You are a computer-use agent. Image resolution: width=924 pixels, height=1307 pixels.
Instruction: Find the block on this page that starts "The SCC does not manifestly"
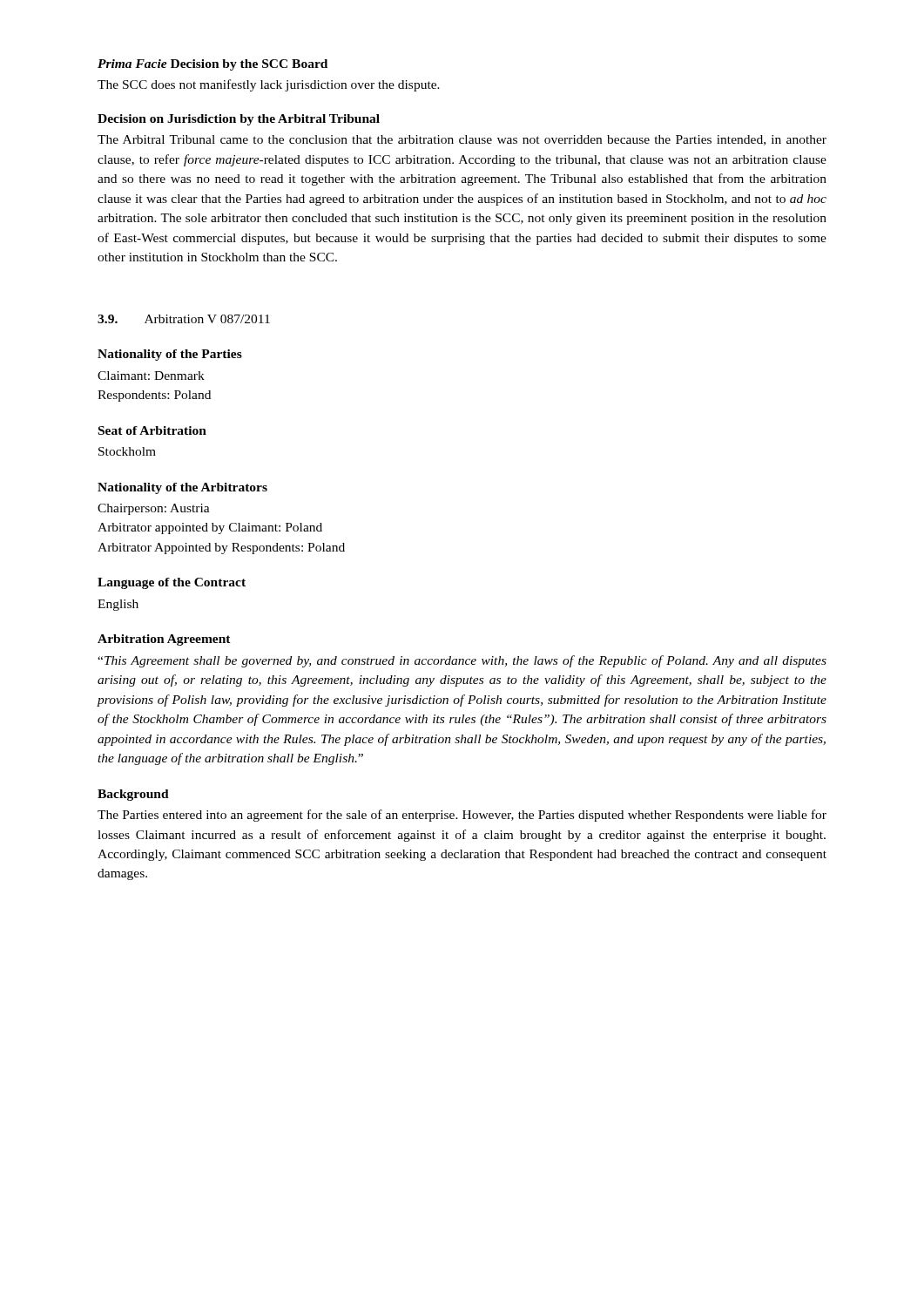tap(269, 85)
